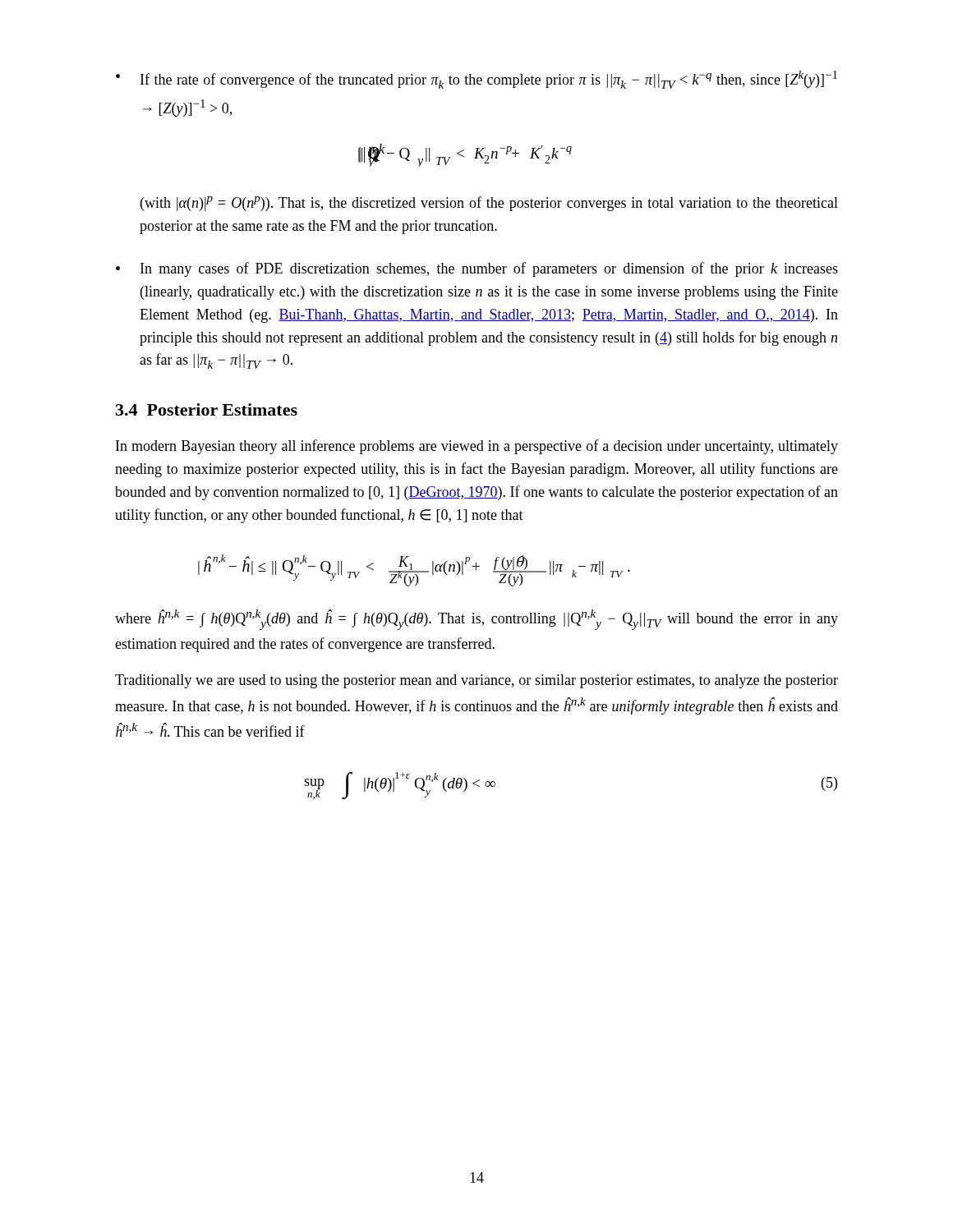Image resolution: width=953 pixels, height=1232 pixels.
Task: Where is the formula that starts "| ĥ n,k − ĥ | ≤ ||"?
Action: [476, 566]
